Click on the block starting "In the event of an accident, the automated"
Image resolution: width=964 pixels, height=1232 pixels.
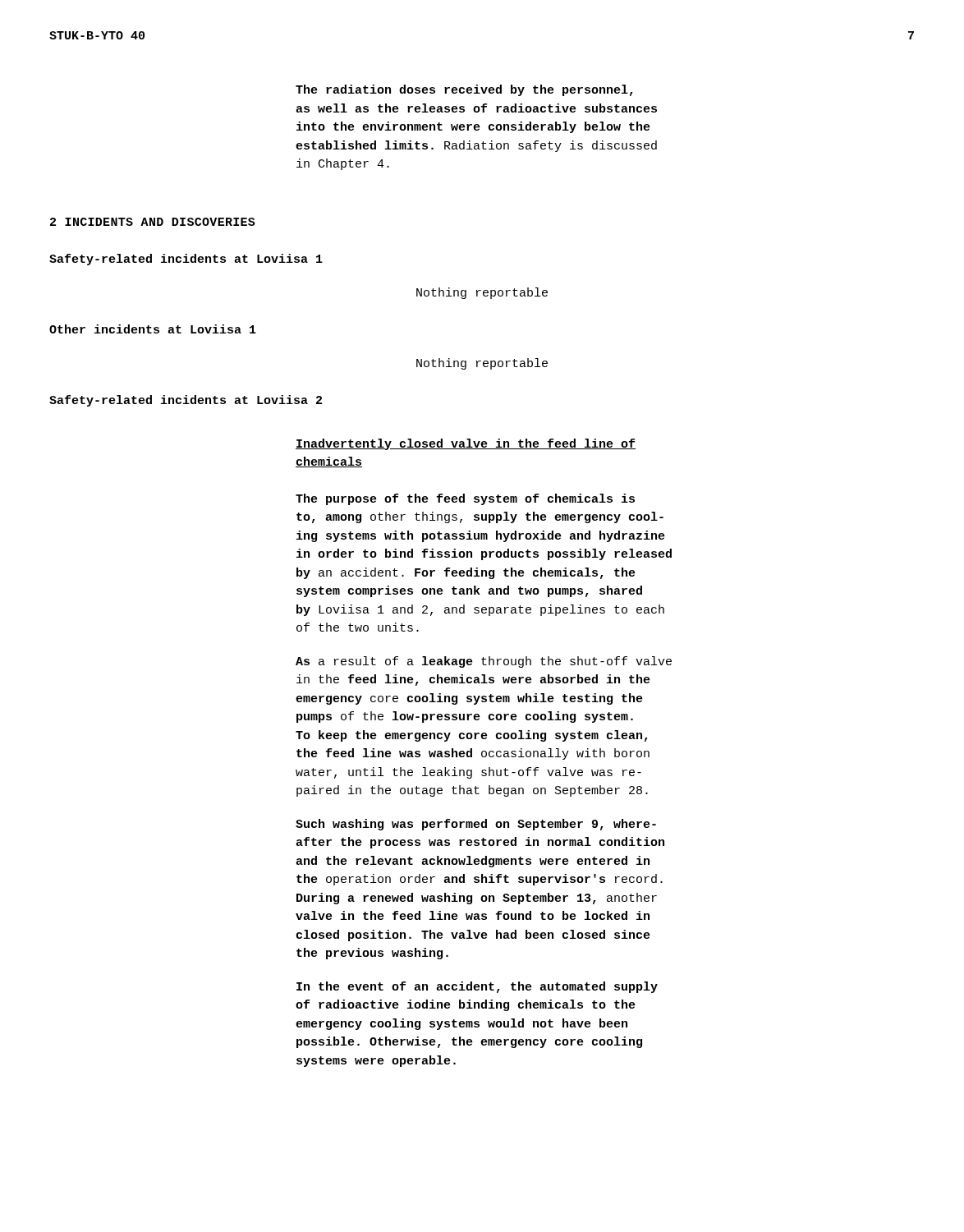[x=477, y=1024]
